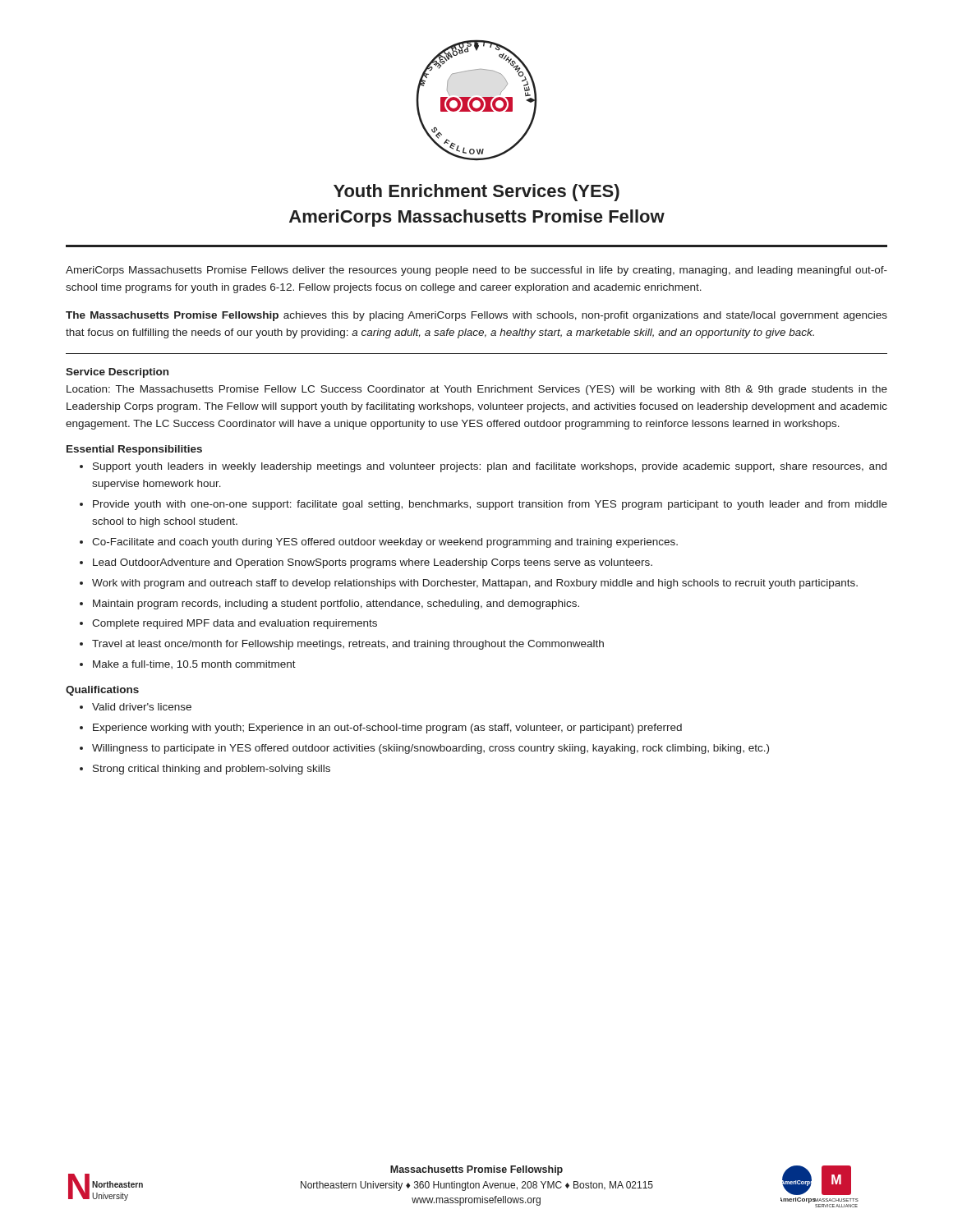Select the list item that says "Work with program and outreach"
Viewport: 953px width, 1232px height.
point(475,582)
